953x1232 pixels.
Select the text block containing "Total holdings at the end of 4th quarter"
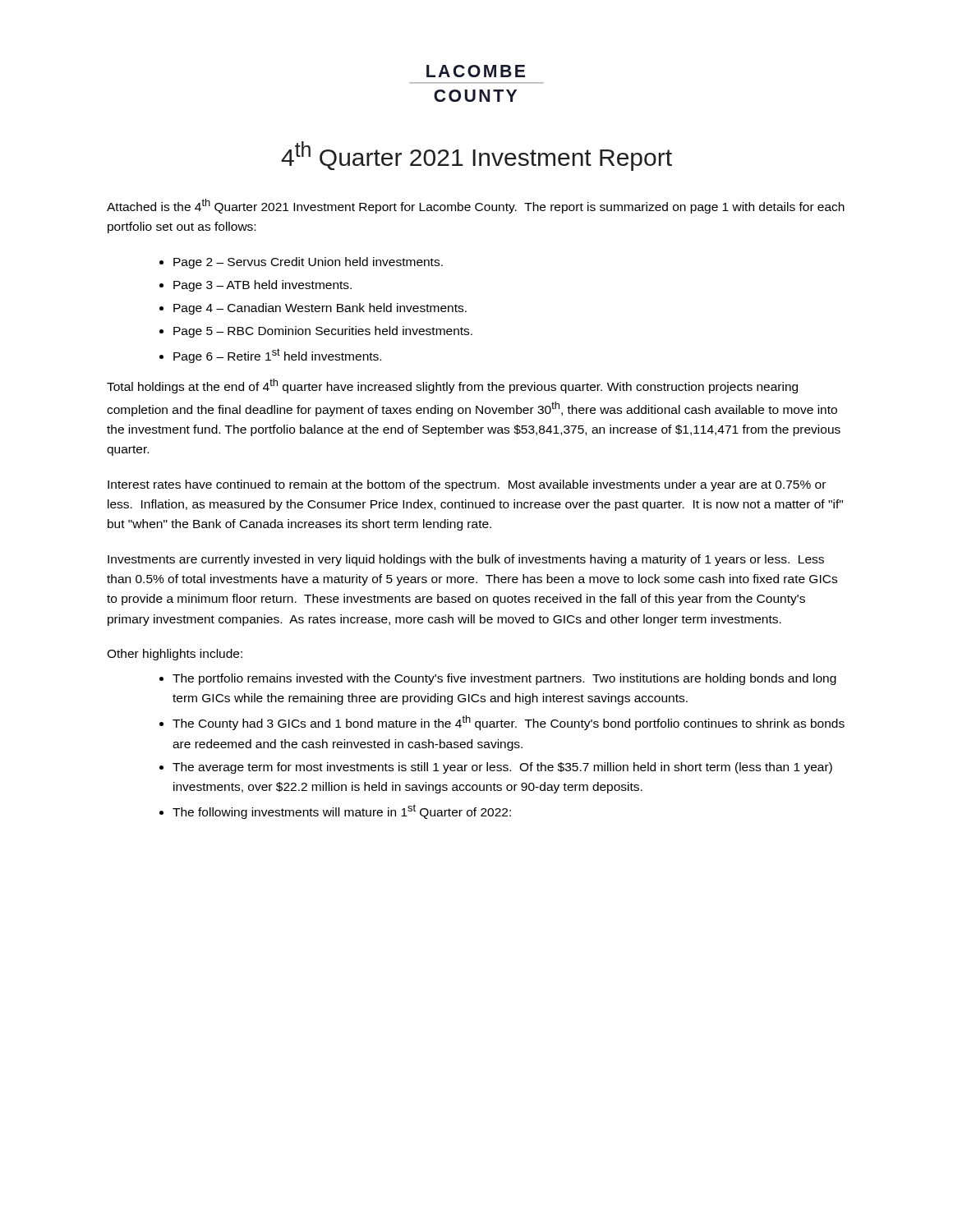(x=474, y=416)
